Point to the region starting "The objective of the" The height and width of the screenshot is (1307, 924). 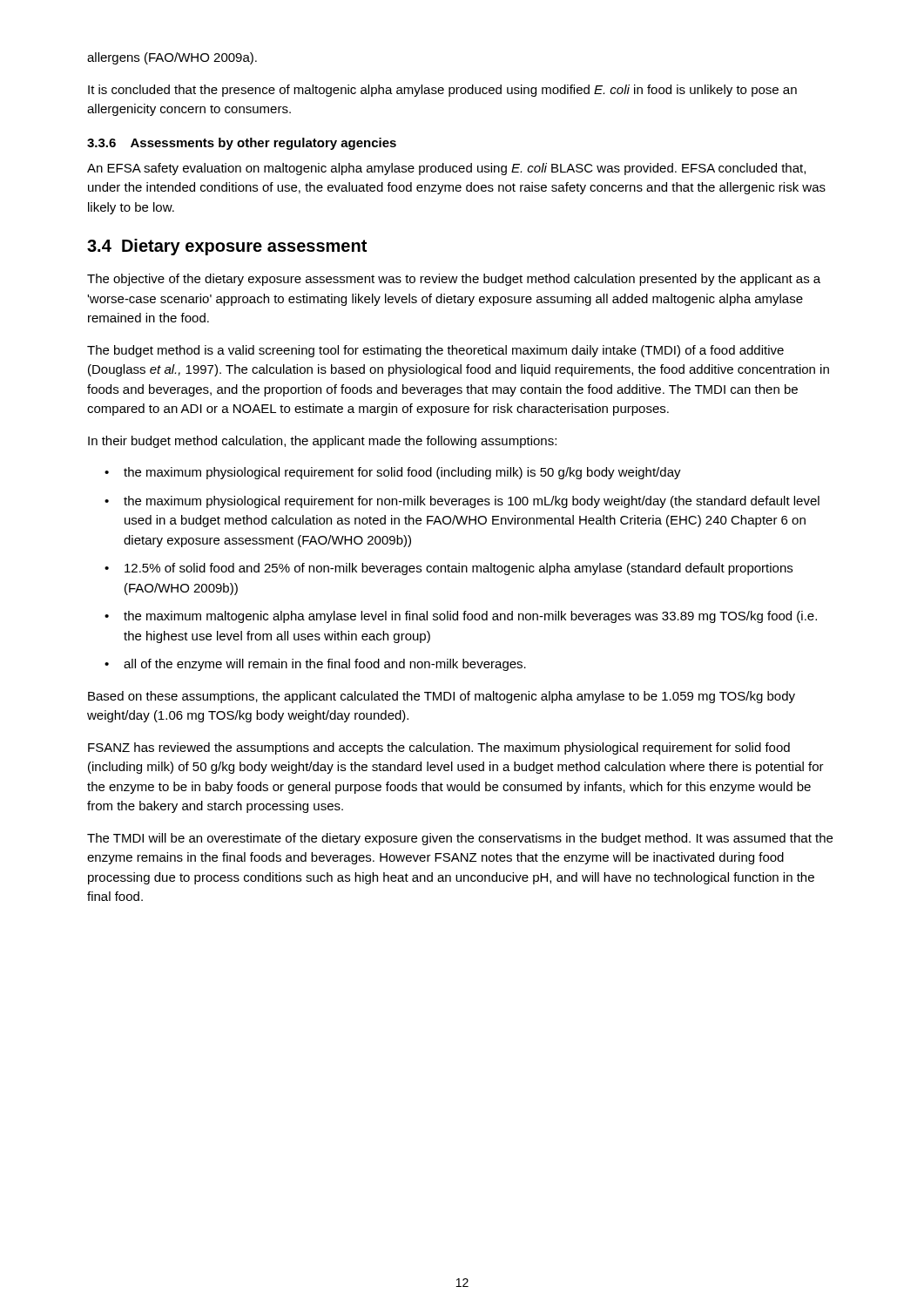[454, 298]
